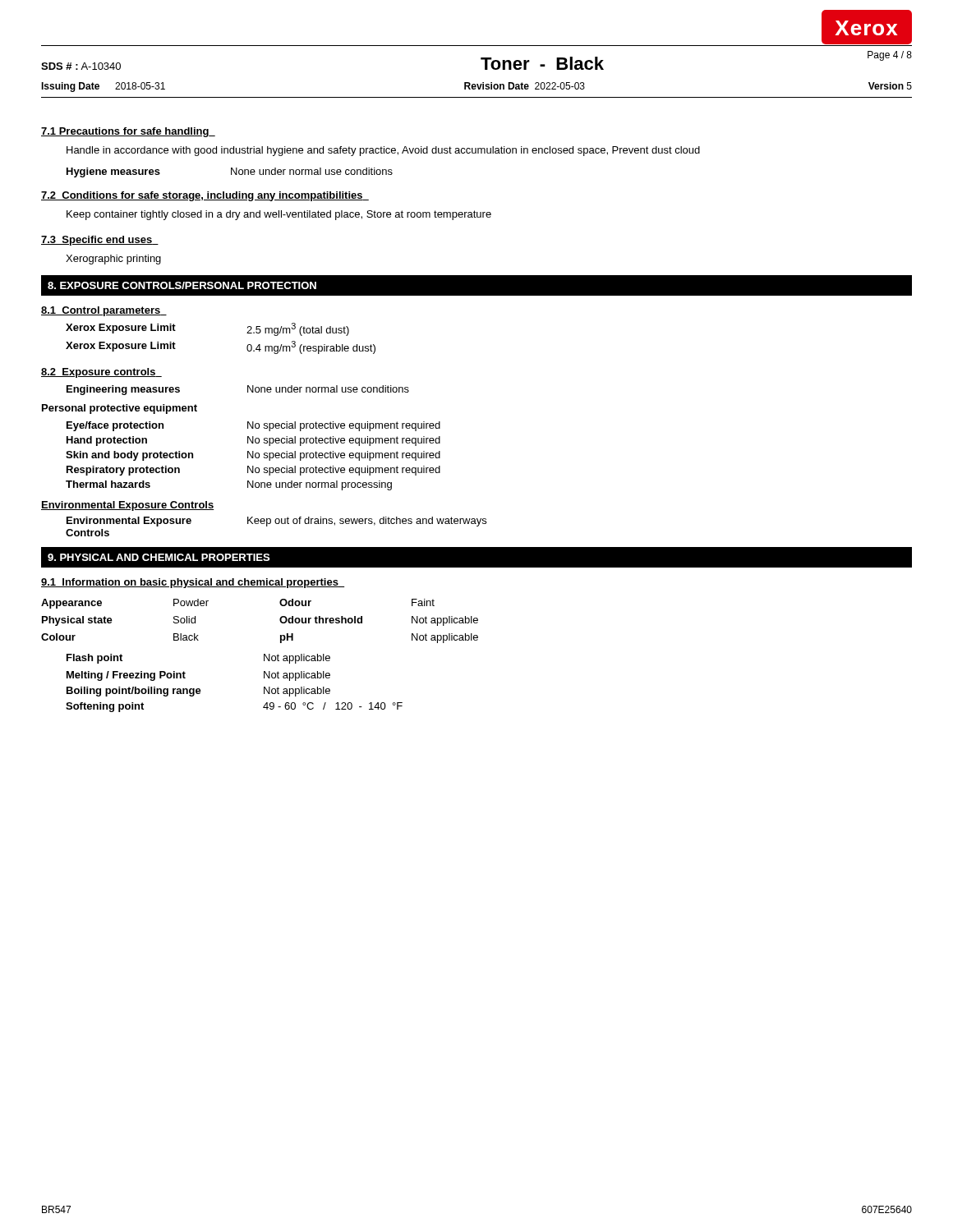Find the text block with the text "Handle in accordance with"

point(383,150)
